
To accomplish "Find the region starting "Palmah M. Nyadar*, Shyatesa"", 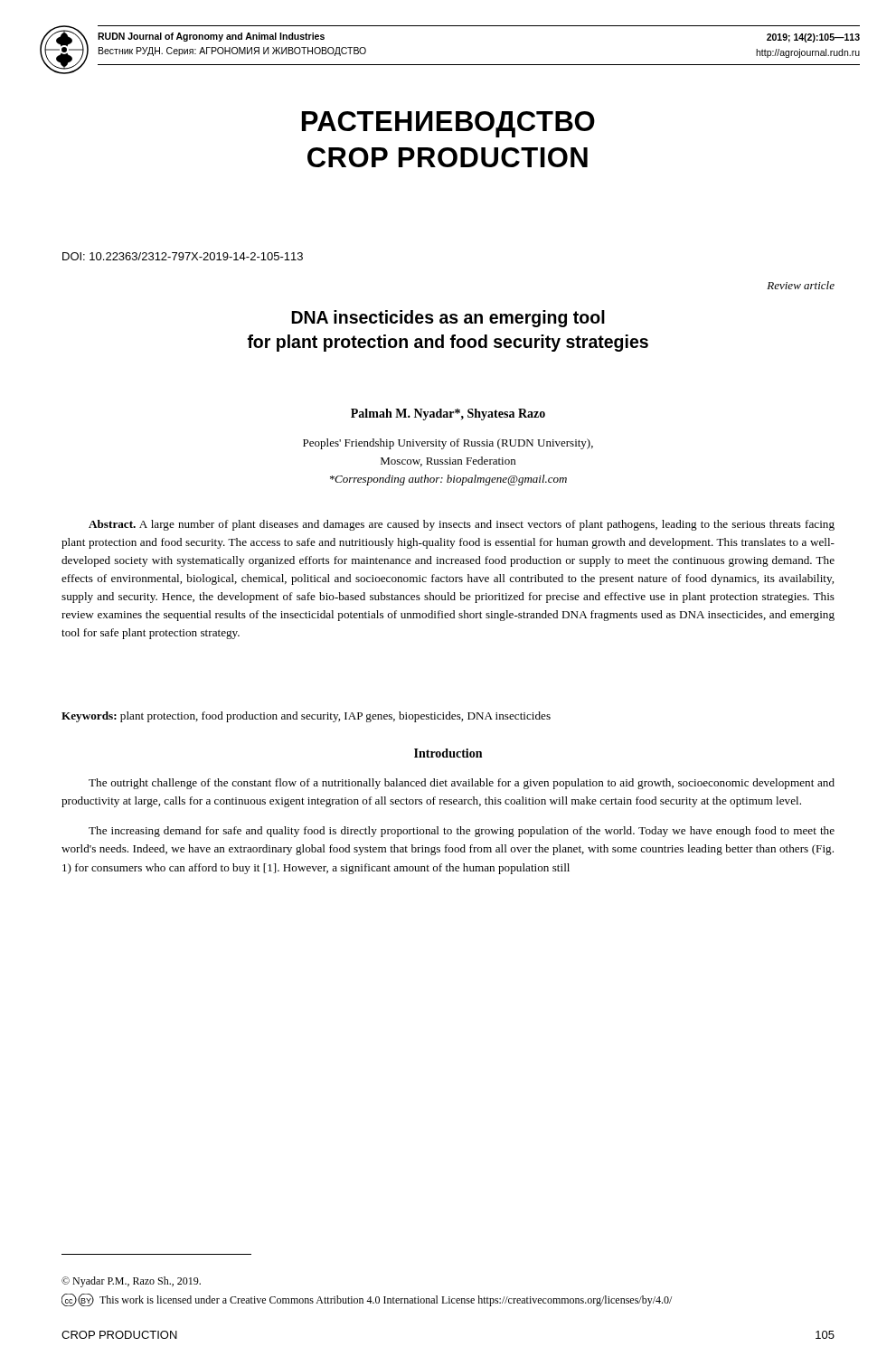I will click(448, 414).
